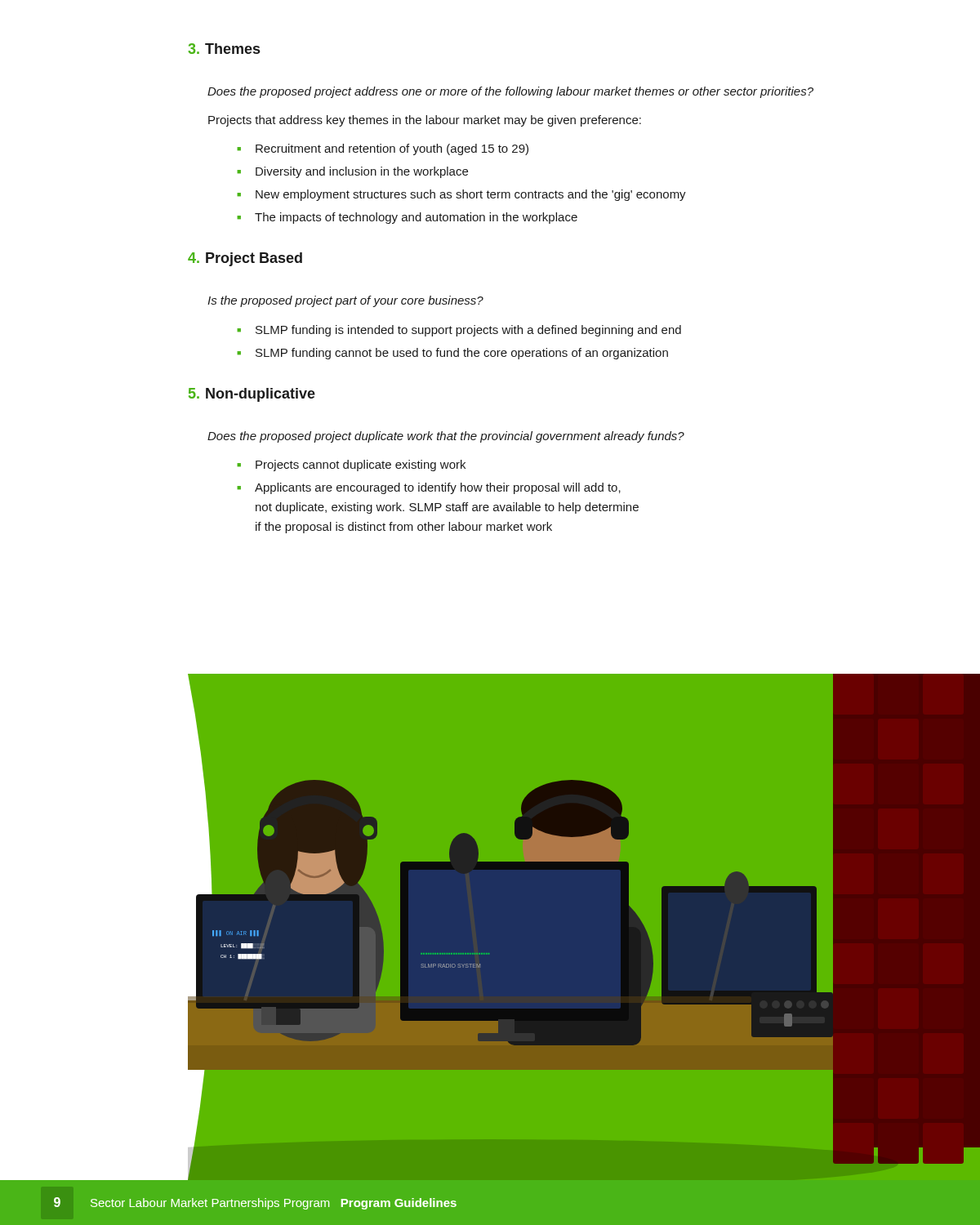Find the text starting "Is the proposed project part of your core"

point(345,301)
